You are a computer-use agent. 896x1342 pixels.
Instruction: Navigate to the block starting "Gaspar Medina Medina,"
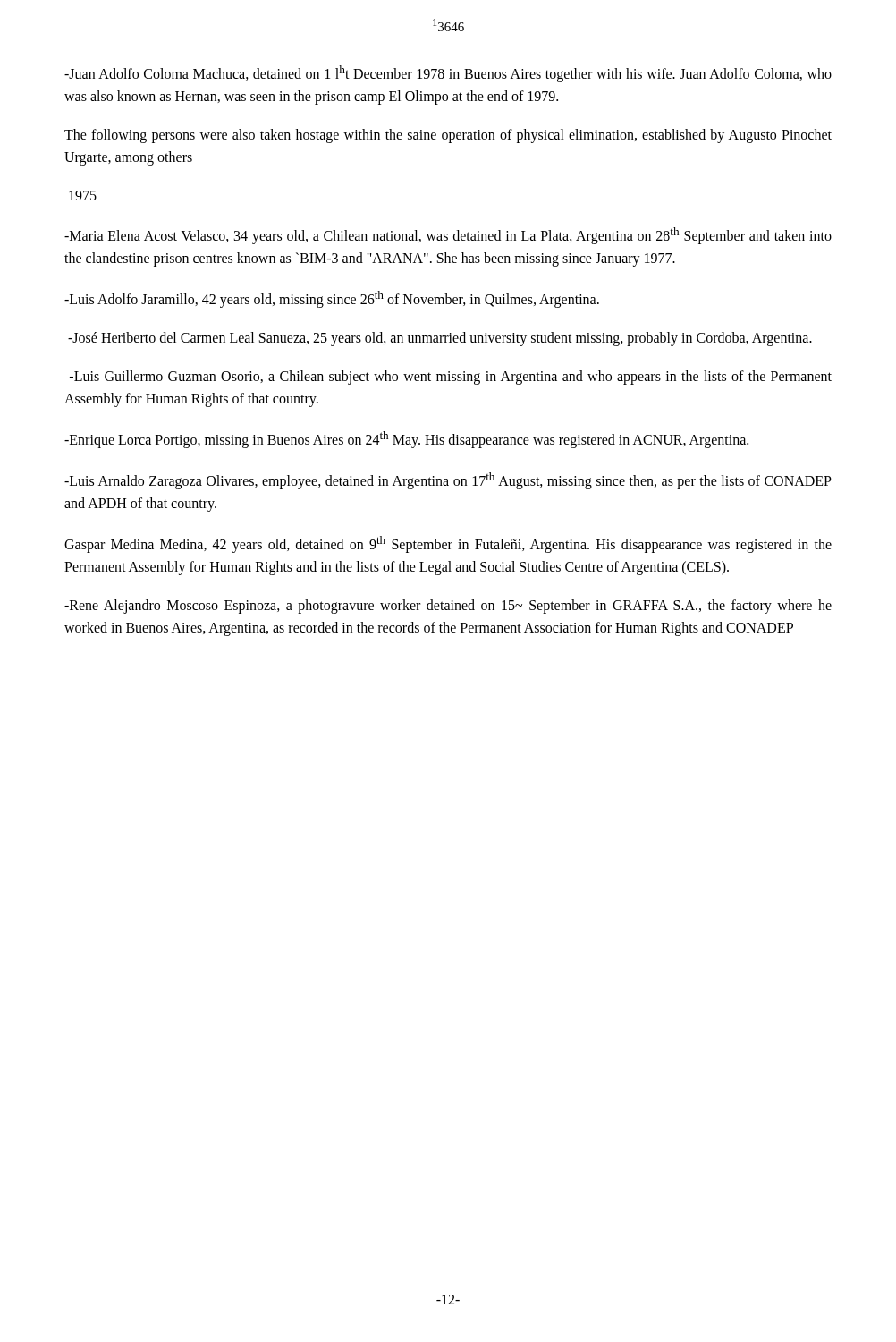[448, 554]
